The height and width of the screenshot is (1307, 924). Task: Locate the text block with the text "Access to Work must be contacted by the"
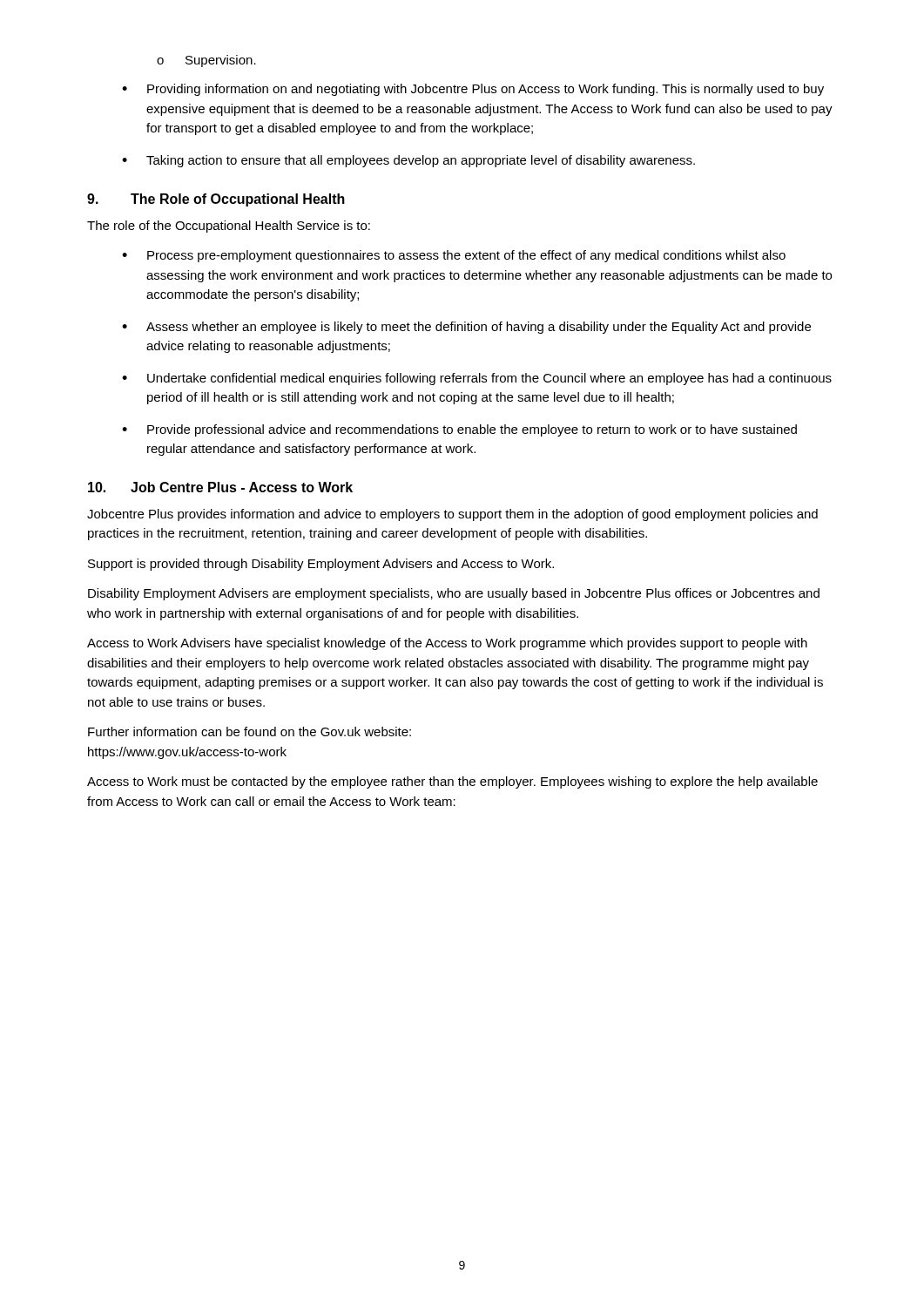point(453,791)
